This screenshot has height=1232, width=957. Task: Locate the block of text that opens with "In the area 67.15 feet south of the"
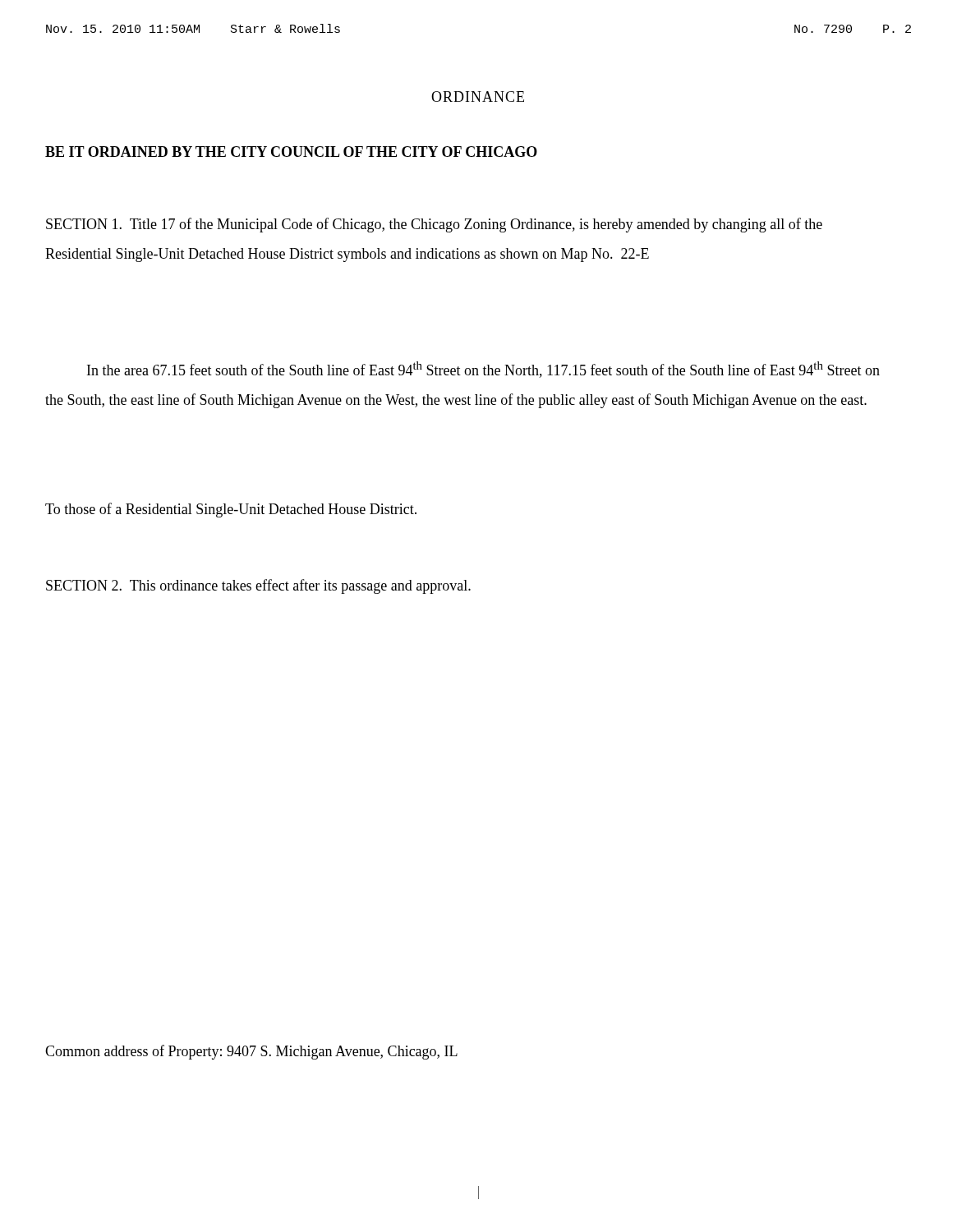coord(462,384)
